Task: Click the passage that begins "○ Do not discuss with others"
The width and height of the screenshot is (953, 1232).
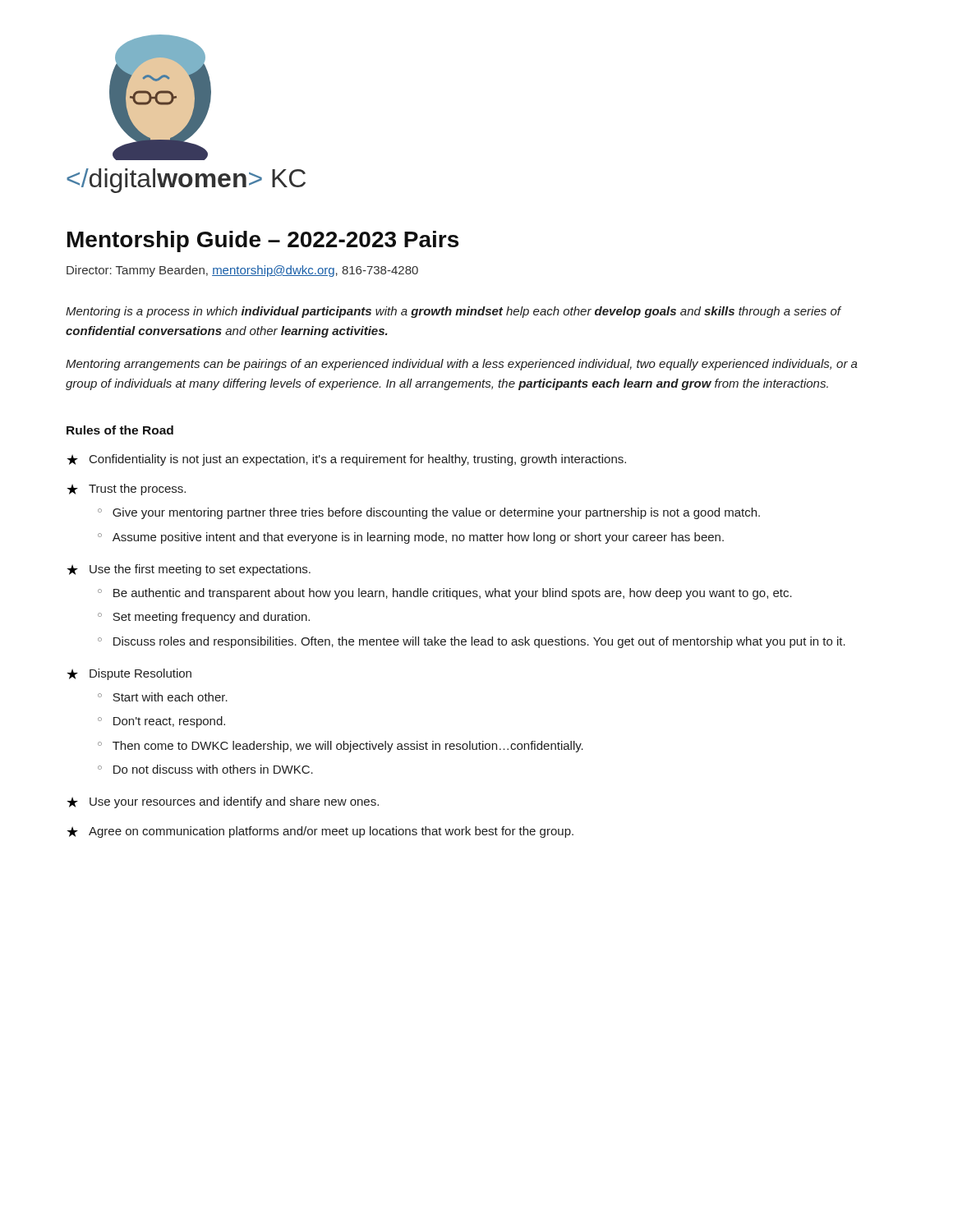Action: (x=205, y=769)
